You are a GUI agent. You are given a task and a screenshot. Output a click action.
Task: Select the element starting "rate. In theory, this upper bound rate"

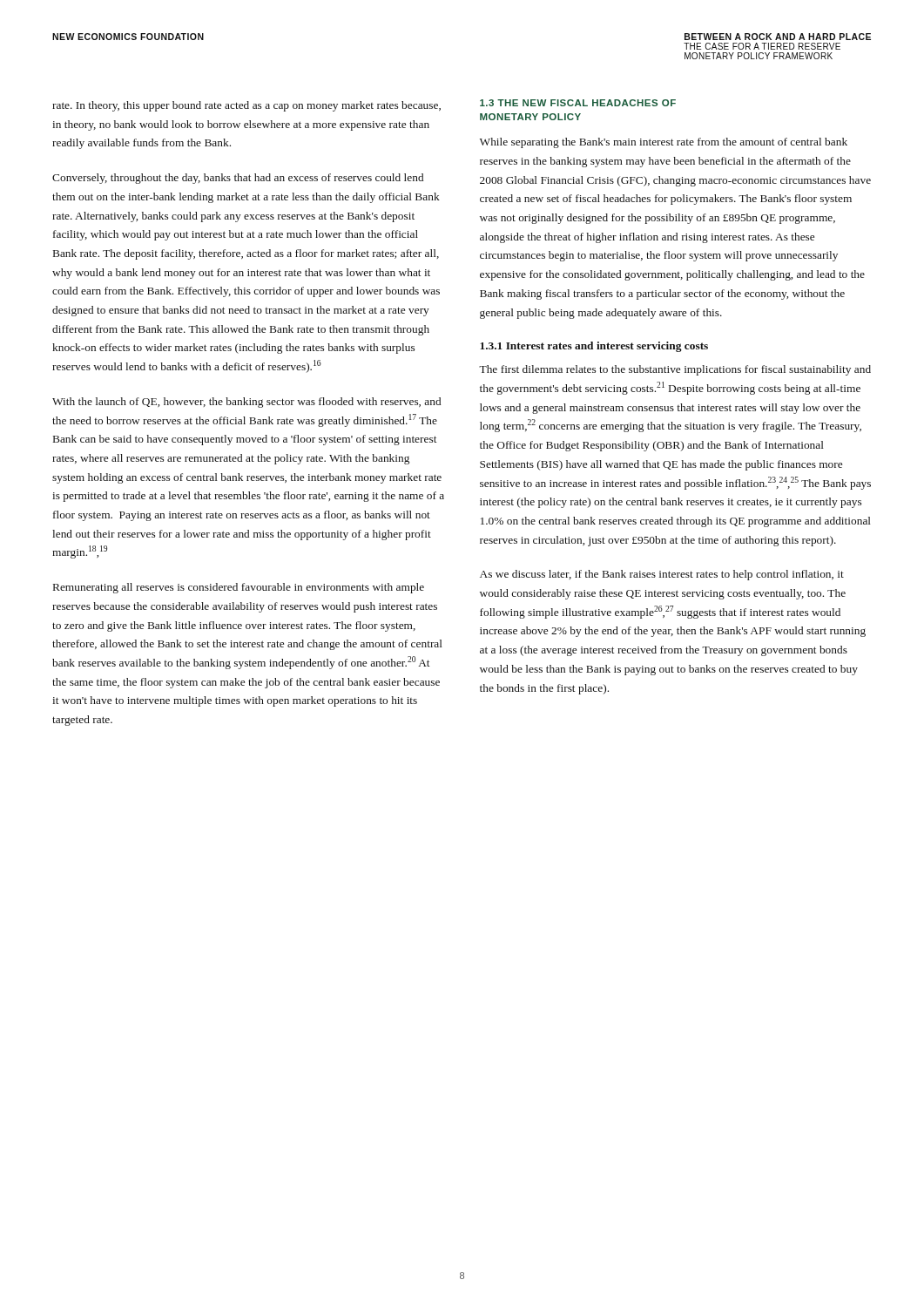coord(247,124)
